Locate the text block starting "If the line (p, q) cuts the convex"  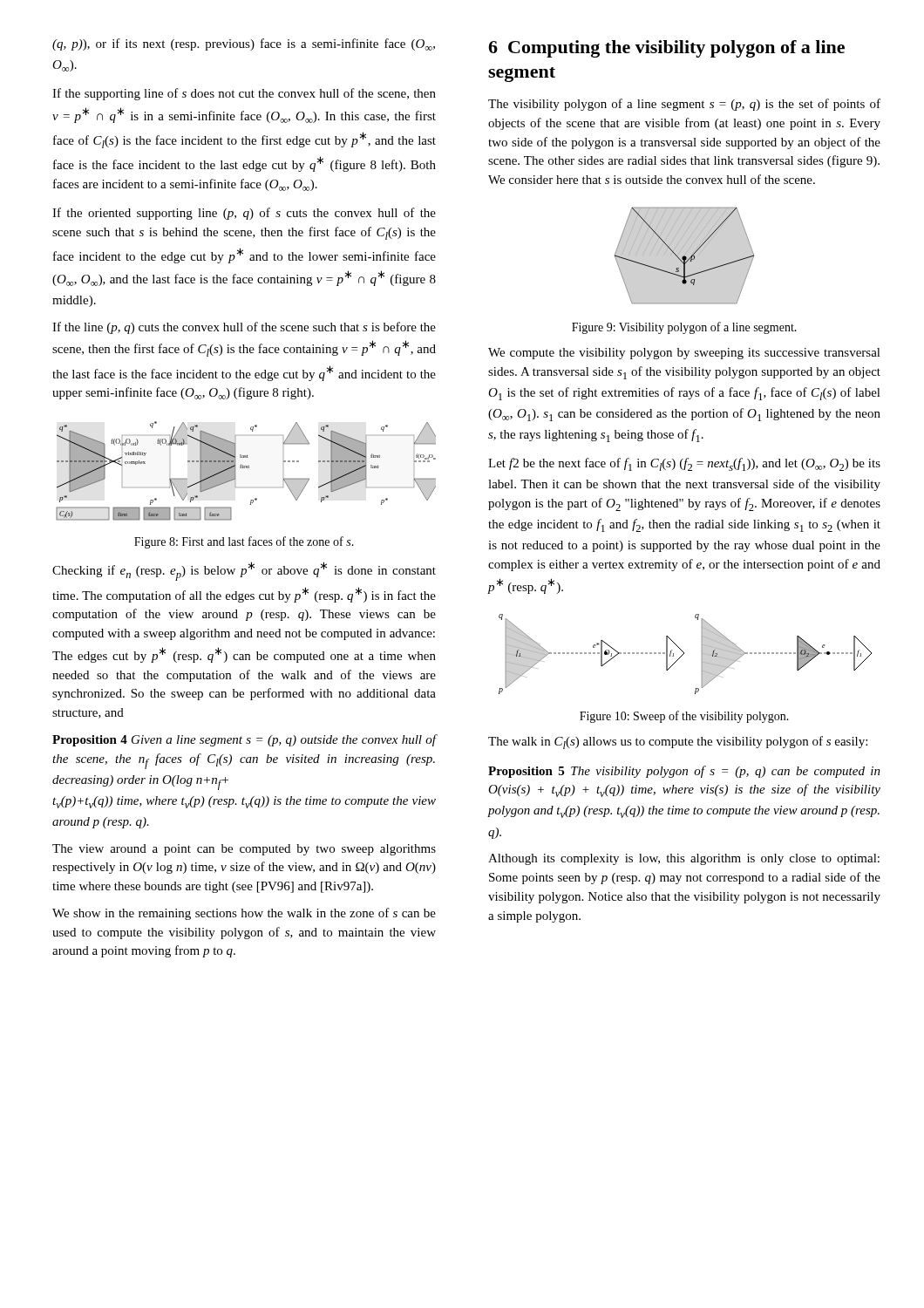(x=244, y=361)
